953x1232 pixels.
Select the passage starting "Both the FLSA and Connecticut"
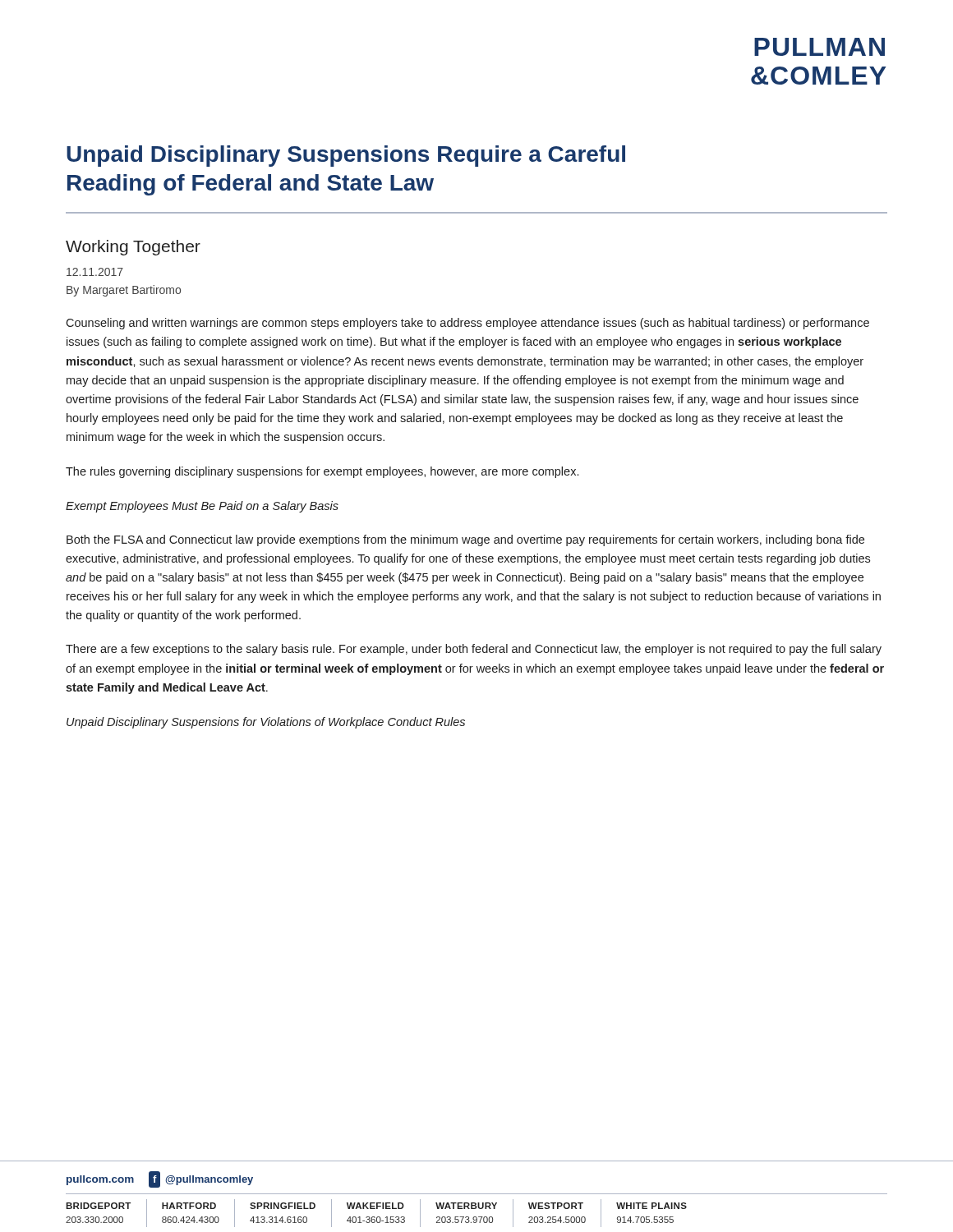(x=476, y=578)
